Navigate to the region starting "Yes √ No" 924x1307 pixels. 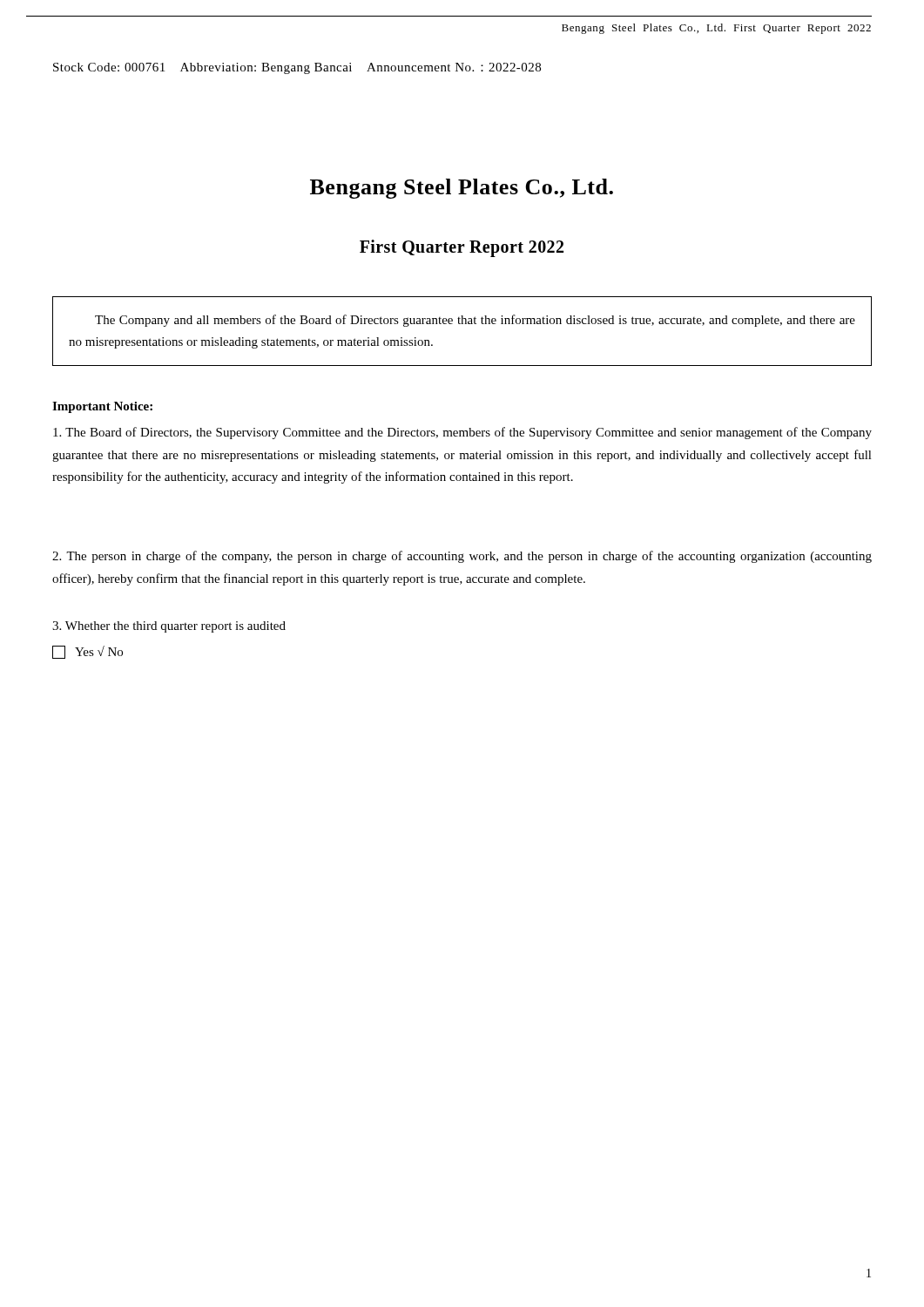point(88,652)
